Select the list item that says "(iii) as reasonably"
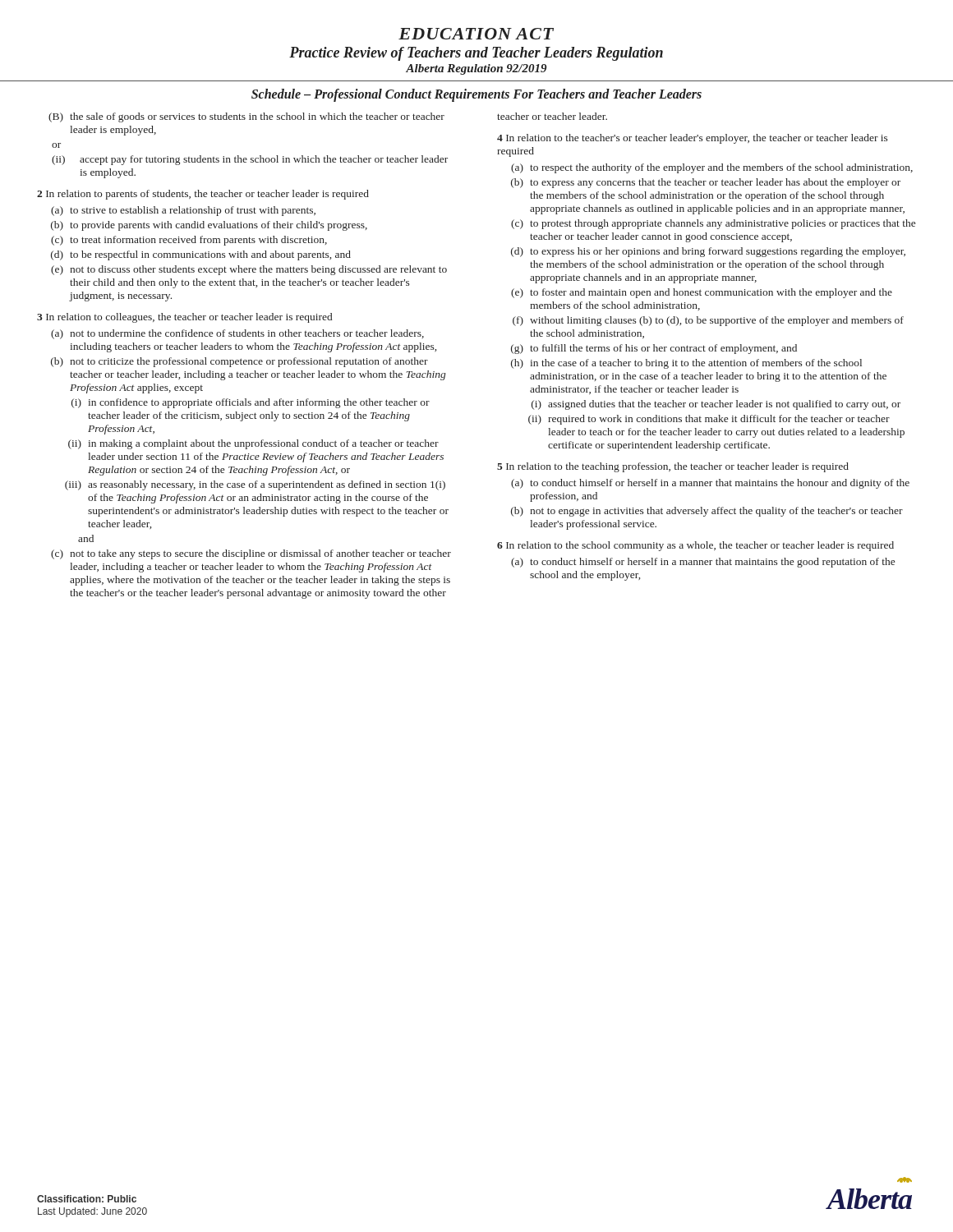The width and height of the screenshot is (953, 1232). click(x=254, y=504)
